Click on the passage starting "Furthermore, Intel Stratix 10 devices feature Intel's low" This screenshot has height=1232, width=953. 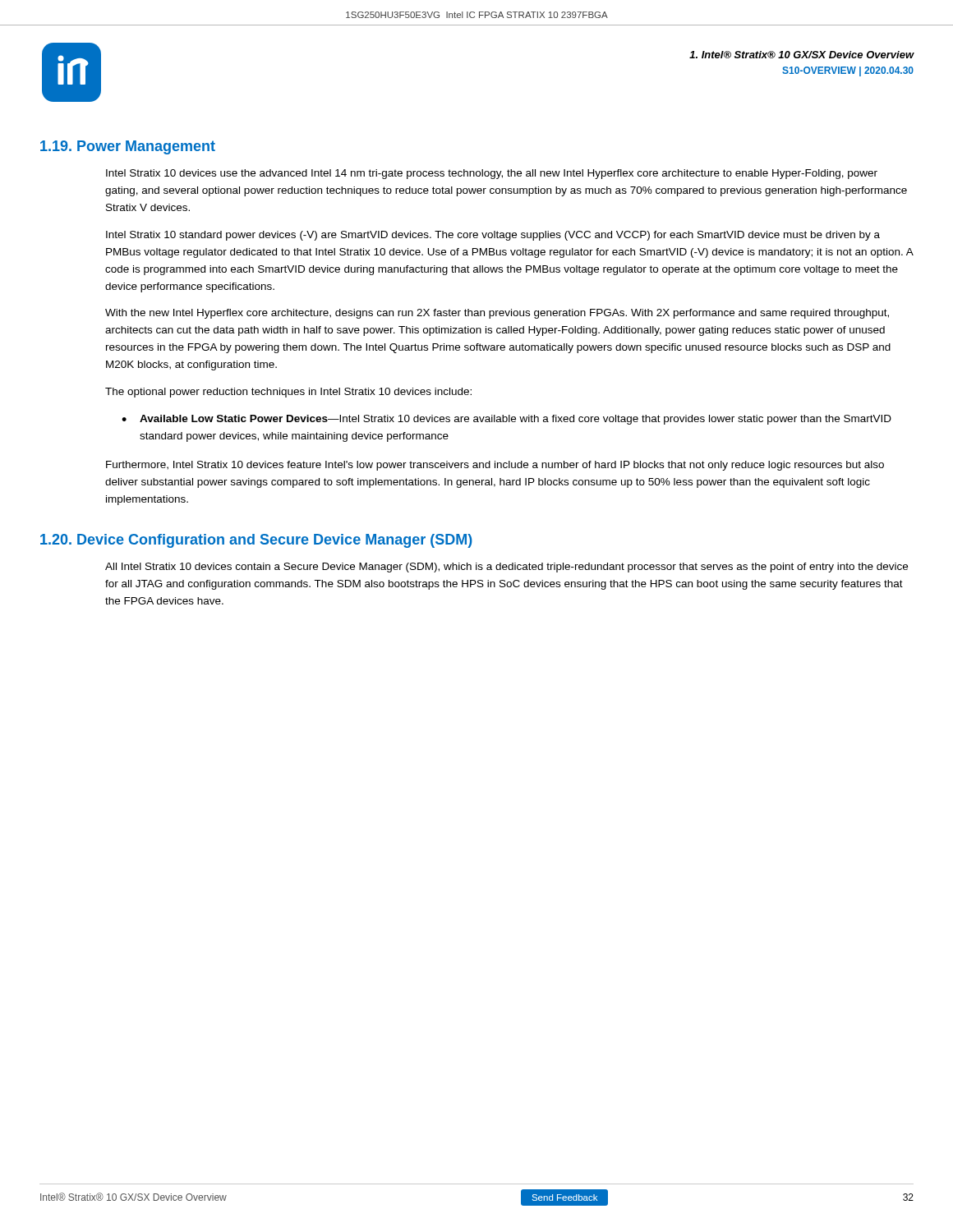[x=495, y=482]
